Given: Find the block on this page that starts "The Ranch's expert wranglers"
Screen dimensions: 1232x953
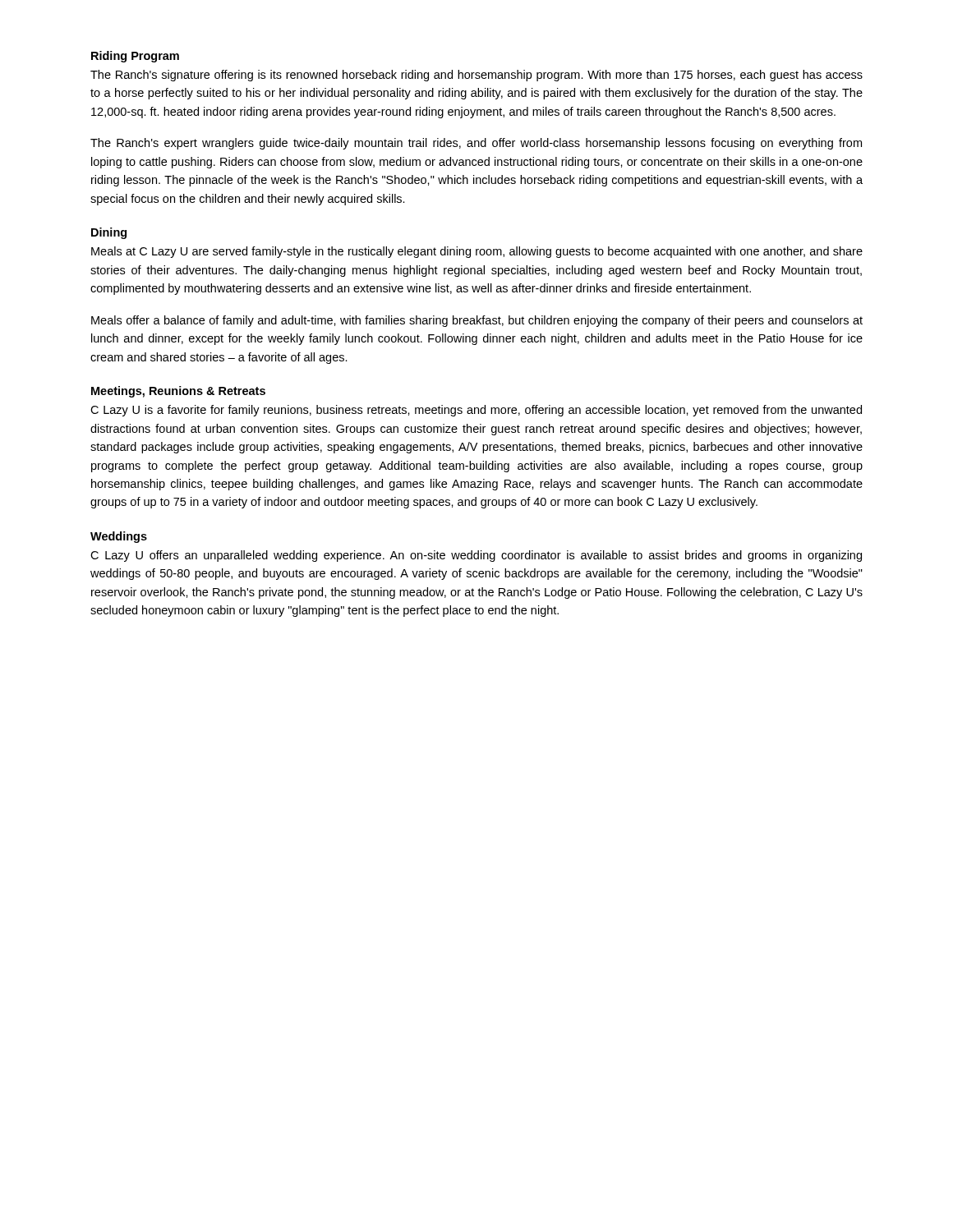Looking at the screenshot, I should (x=476, y=171).
